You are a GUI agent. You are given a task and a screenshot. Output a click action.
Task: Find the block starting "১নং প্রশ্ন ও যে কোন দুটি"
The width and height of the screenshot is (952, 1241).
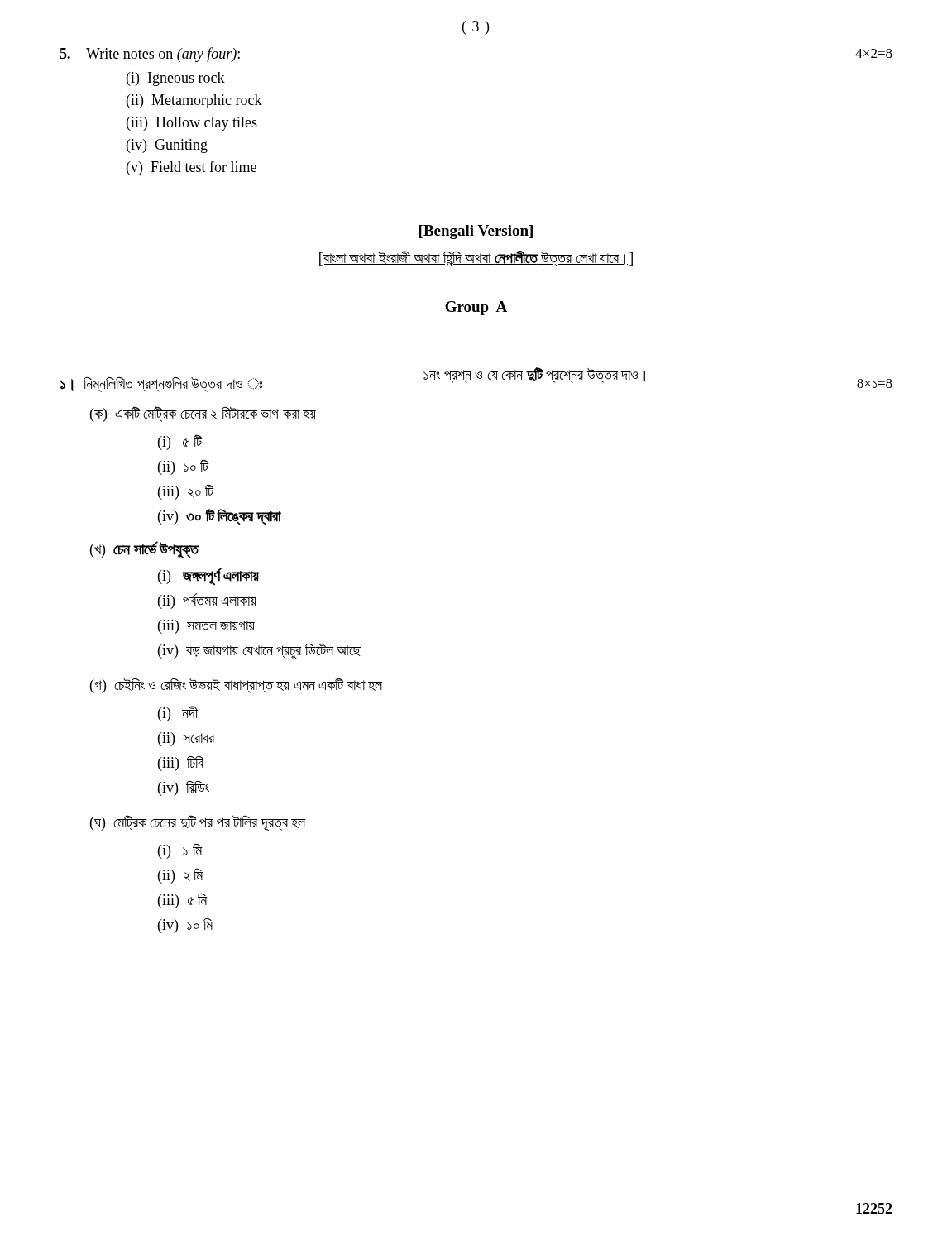pos(534,375)
